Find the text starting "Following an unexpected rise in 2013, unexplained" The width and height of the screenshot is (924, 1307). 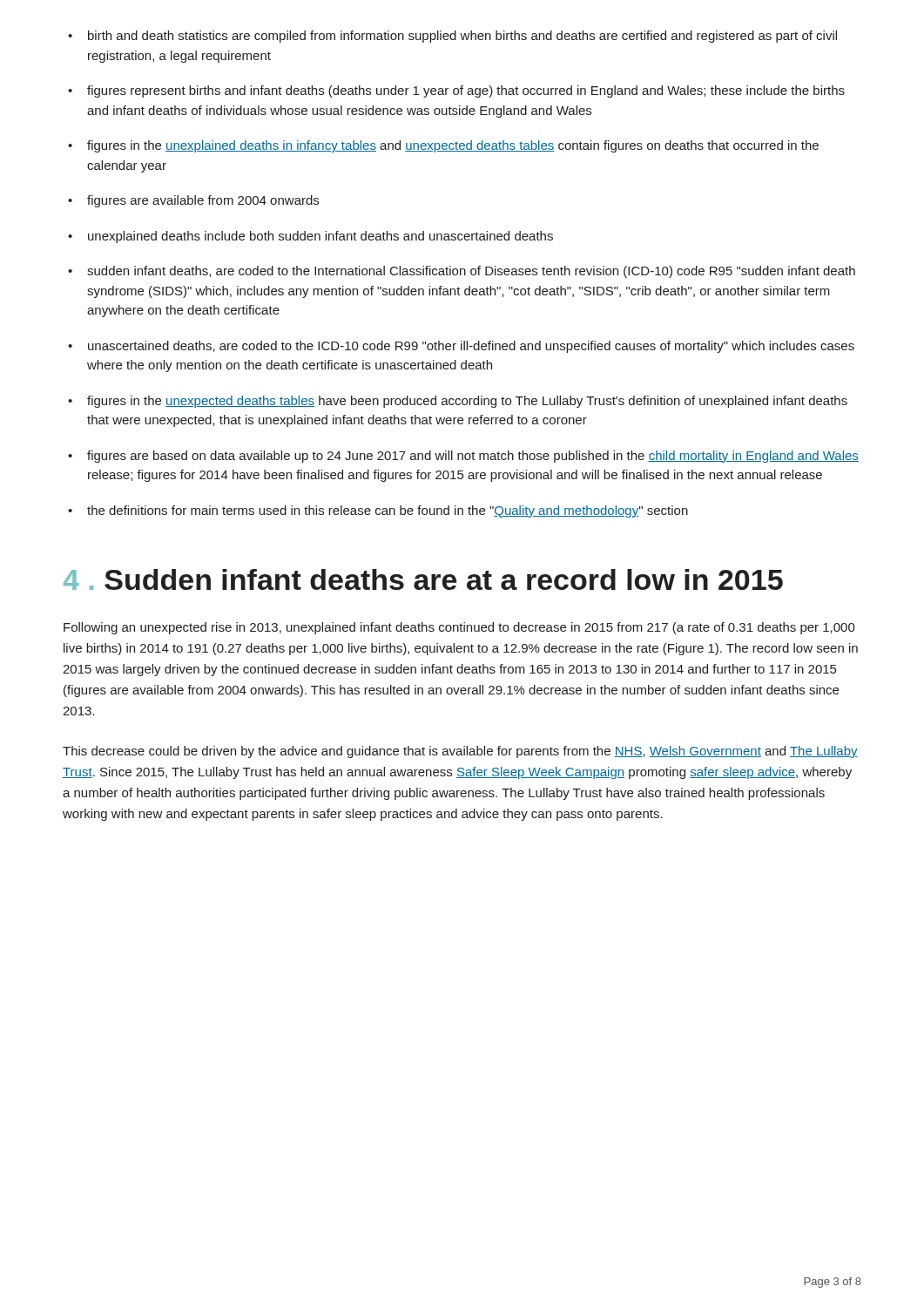coord(461,669)
